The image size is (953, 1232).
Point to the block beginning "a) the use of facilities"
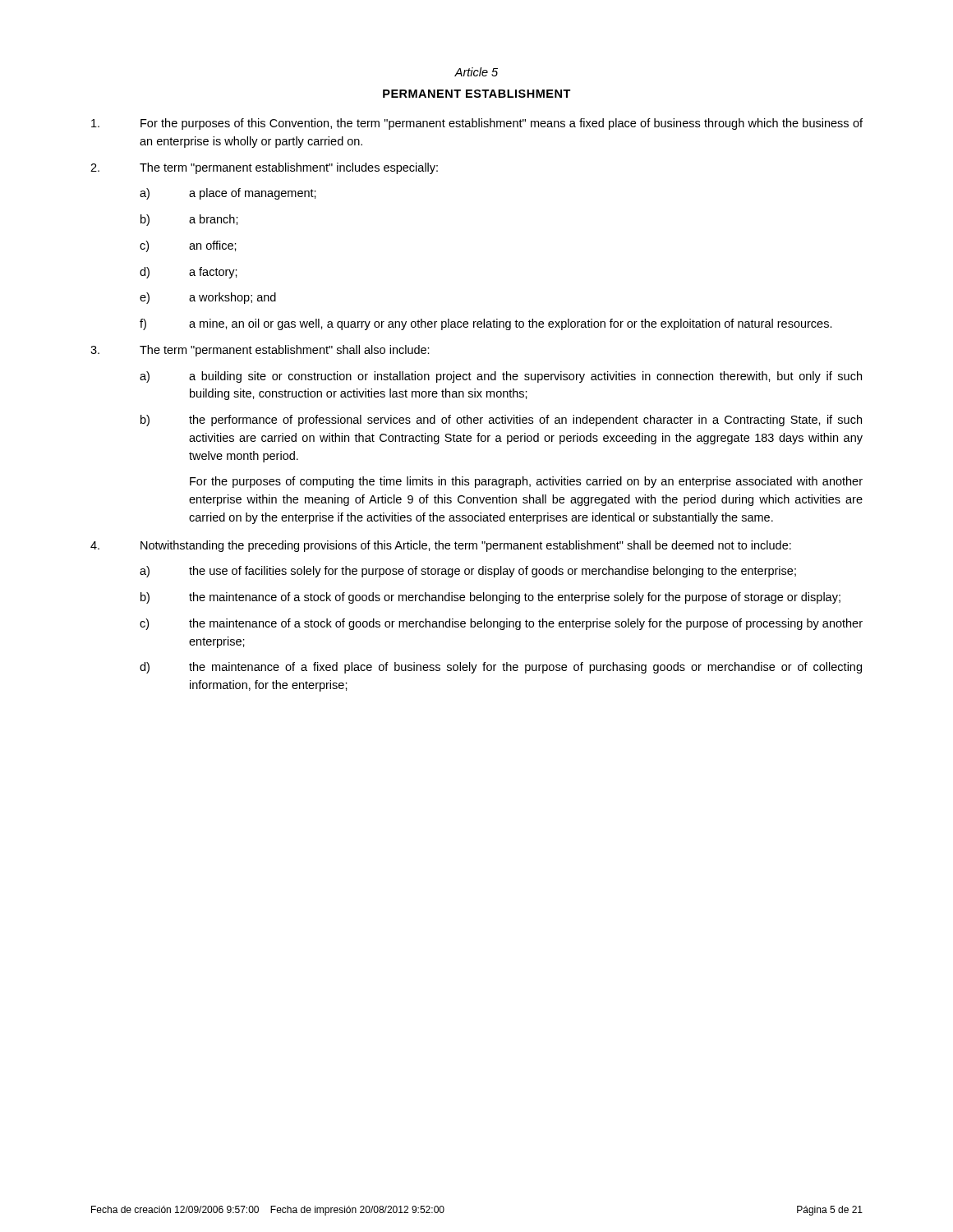point(476,572)
